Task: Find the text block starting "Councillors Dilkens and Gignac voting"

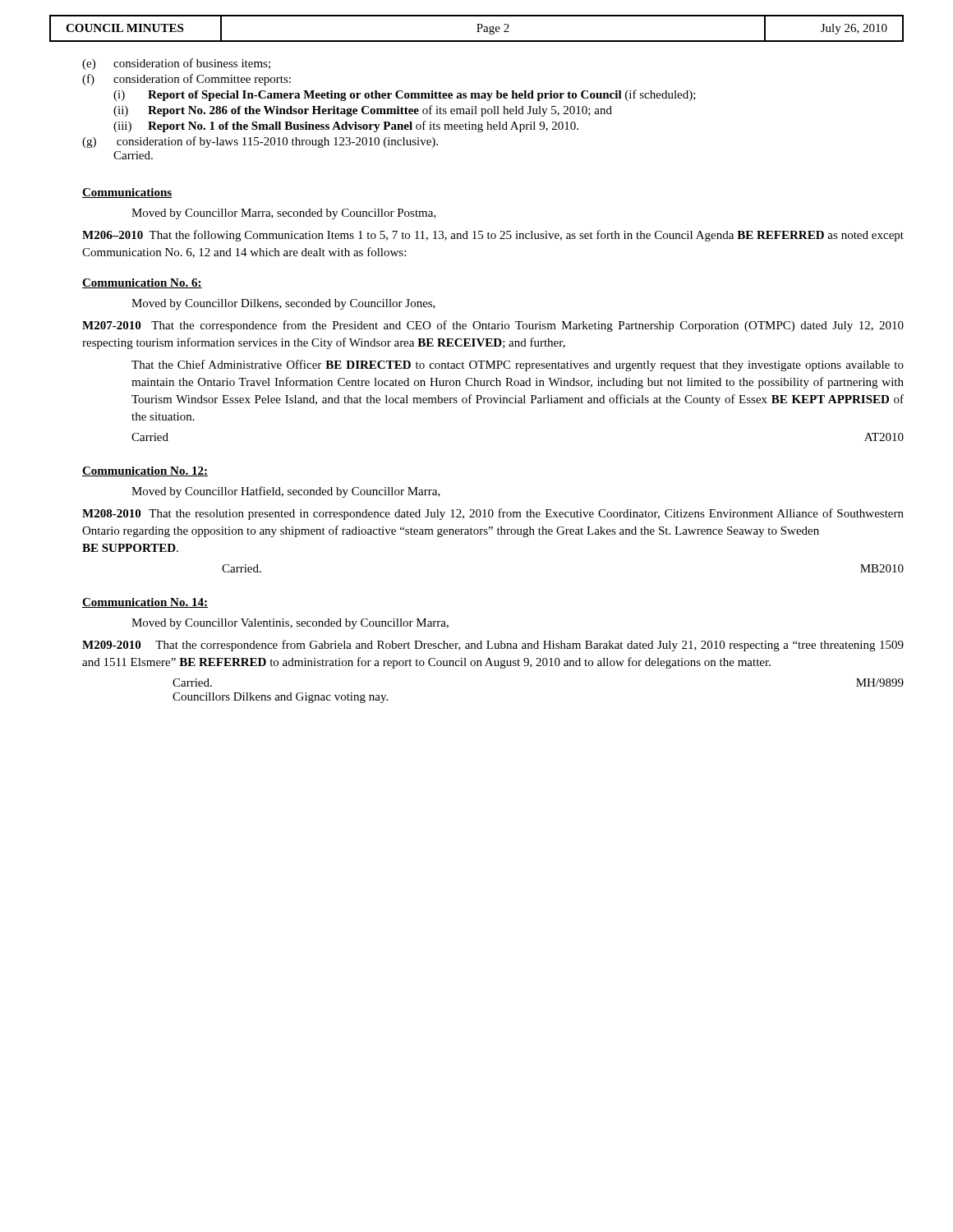Action: pyautogui.click(x=281, y=697)
